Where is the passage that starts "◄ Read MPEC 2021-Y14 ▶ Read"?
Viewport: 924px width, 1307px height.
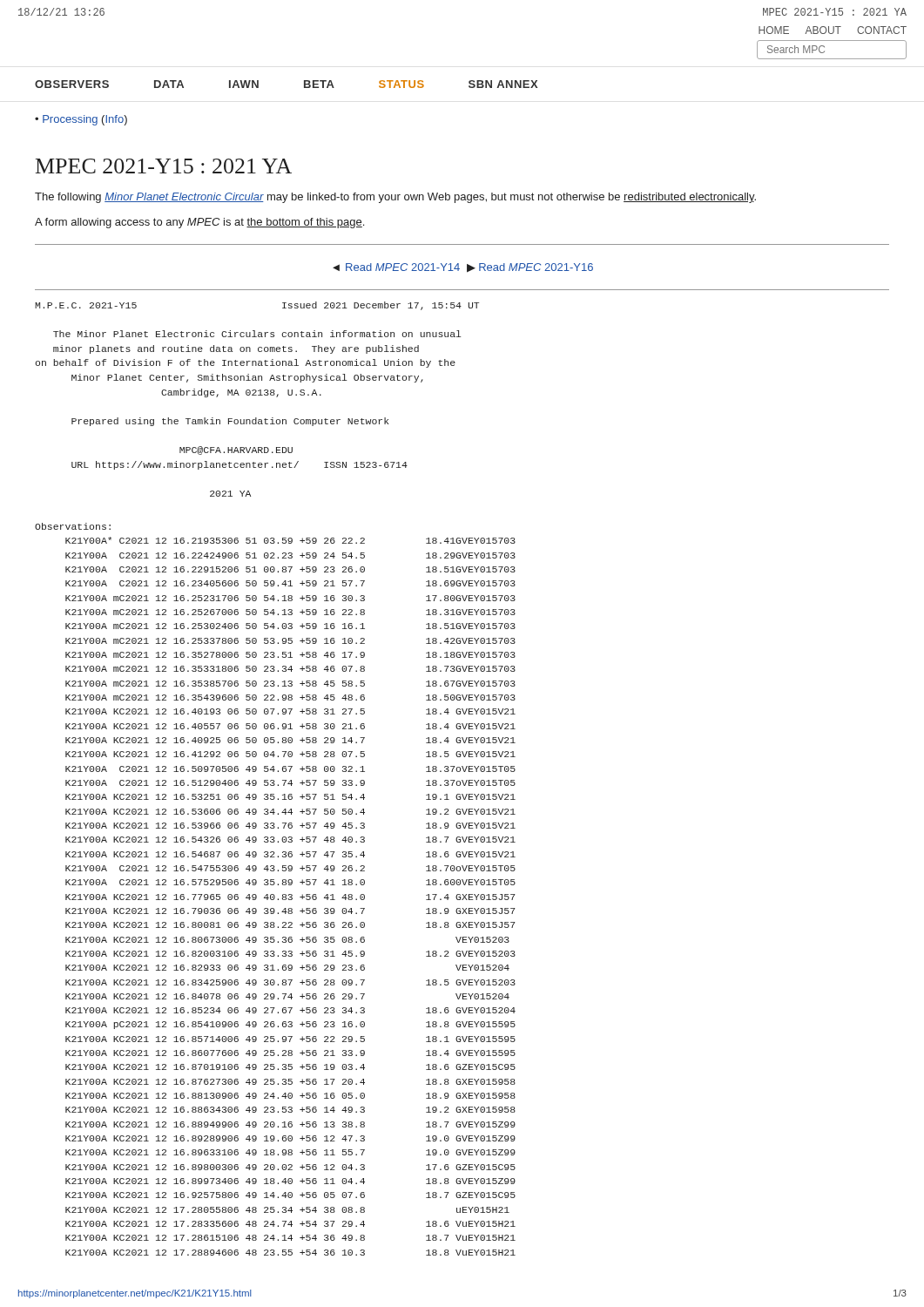click(x=462, y=267)
